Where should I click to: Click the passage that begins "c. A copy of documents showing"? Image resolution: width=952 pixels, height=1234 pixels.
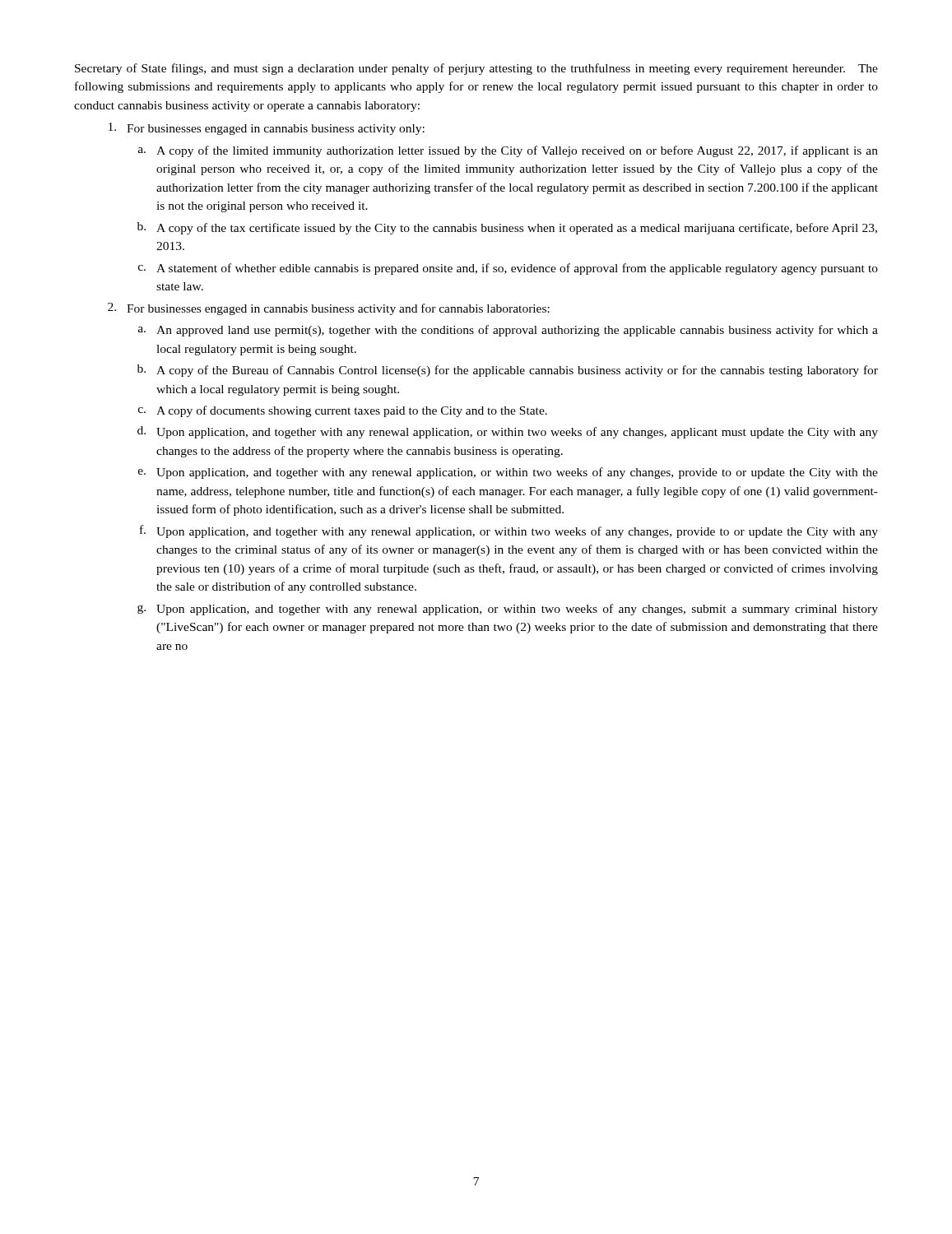pos(497,411)
